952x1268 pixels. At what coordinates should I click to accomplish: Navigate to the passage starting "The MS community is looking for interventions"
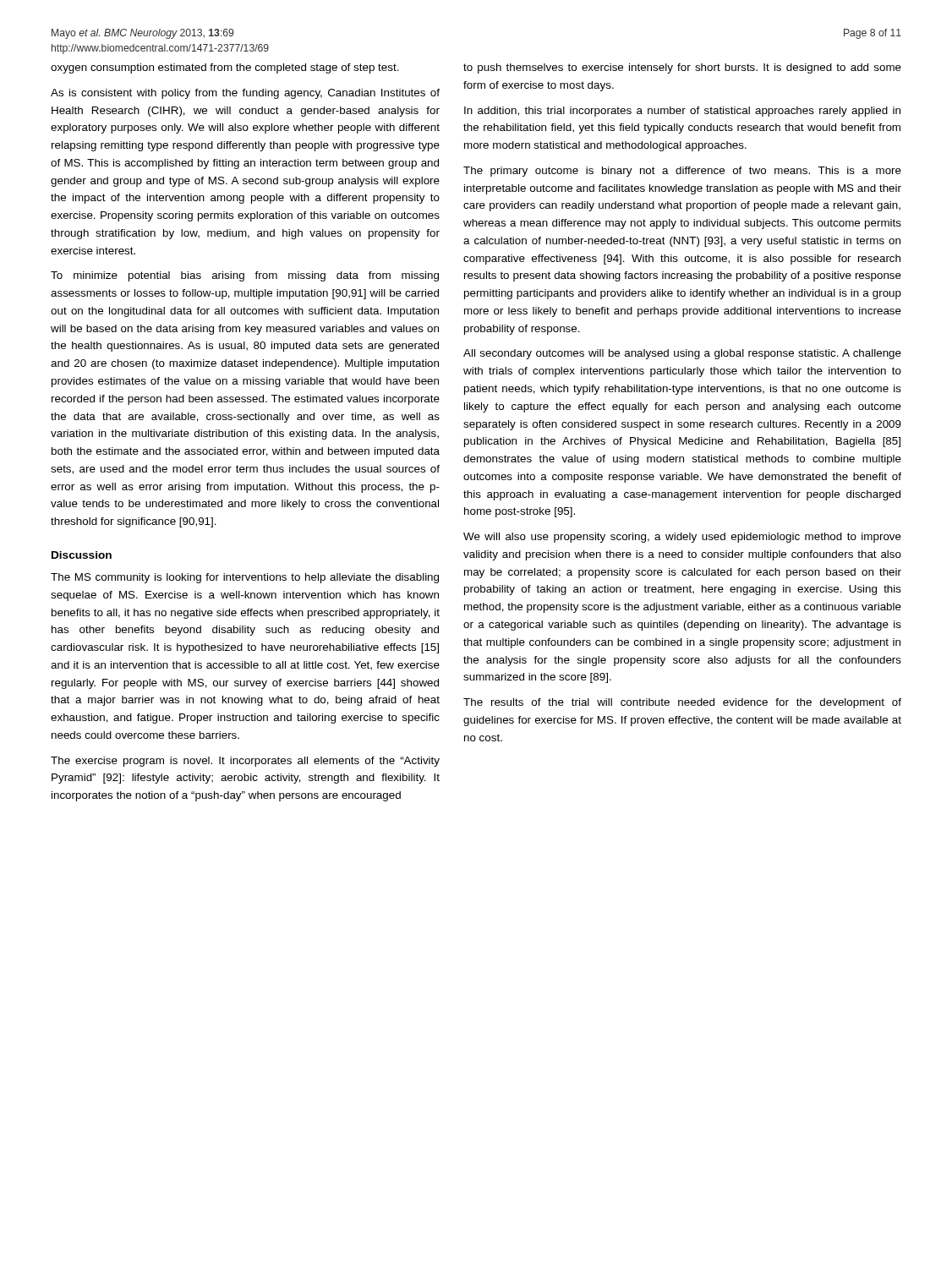point(245,687)
